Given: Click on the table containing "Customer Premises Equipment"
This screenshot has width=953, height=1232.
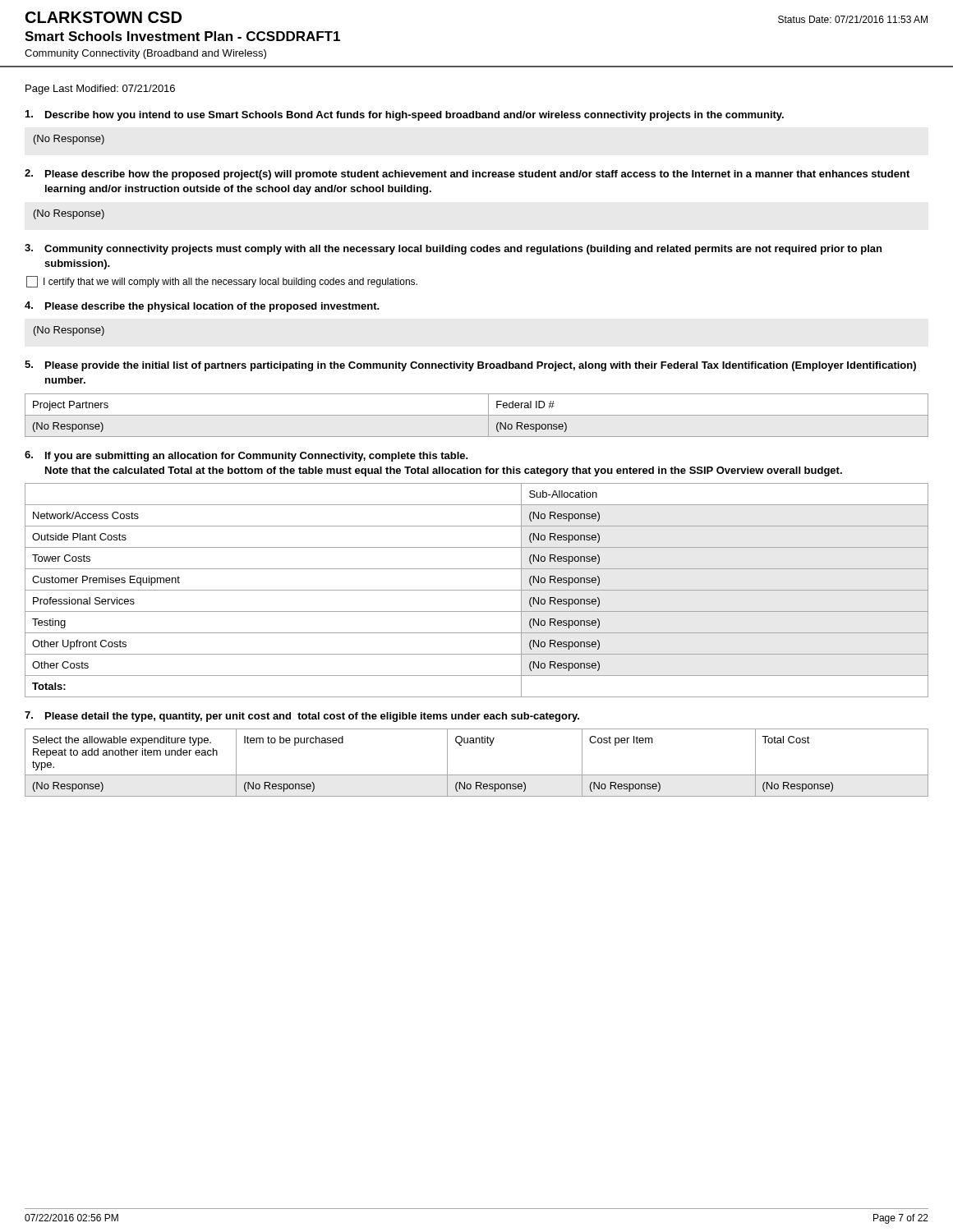Looking at the screenshot, I should pos(476,590).
